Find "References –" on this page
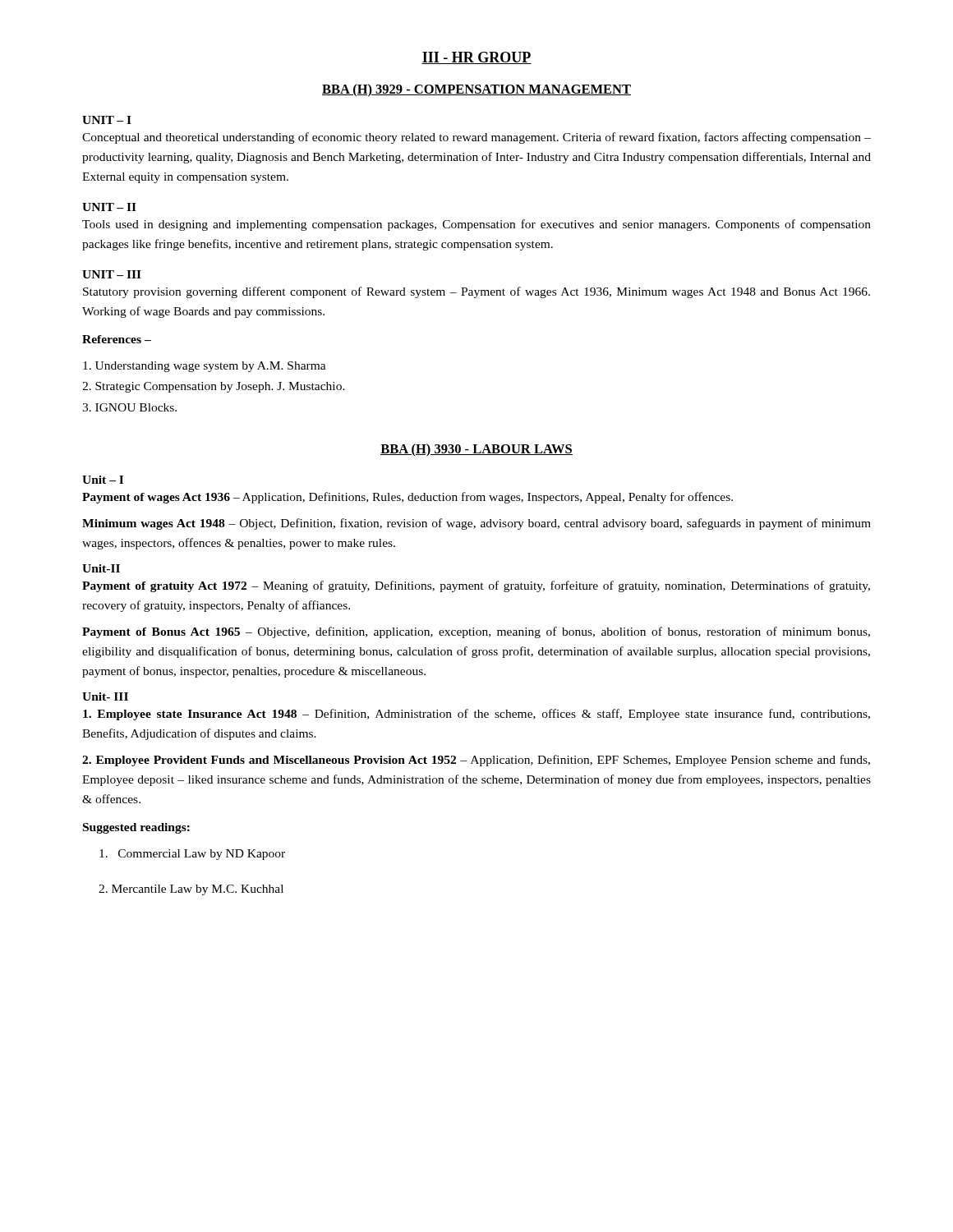This screenshot has width=953, height=1232. (117, 339)
